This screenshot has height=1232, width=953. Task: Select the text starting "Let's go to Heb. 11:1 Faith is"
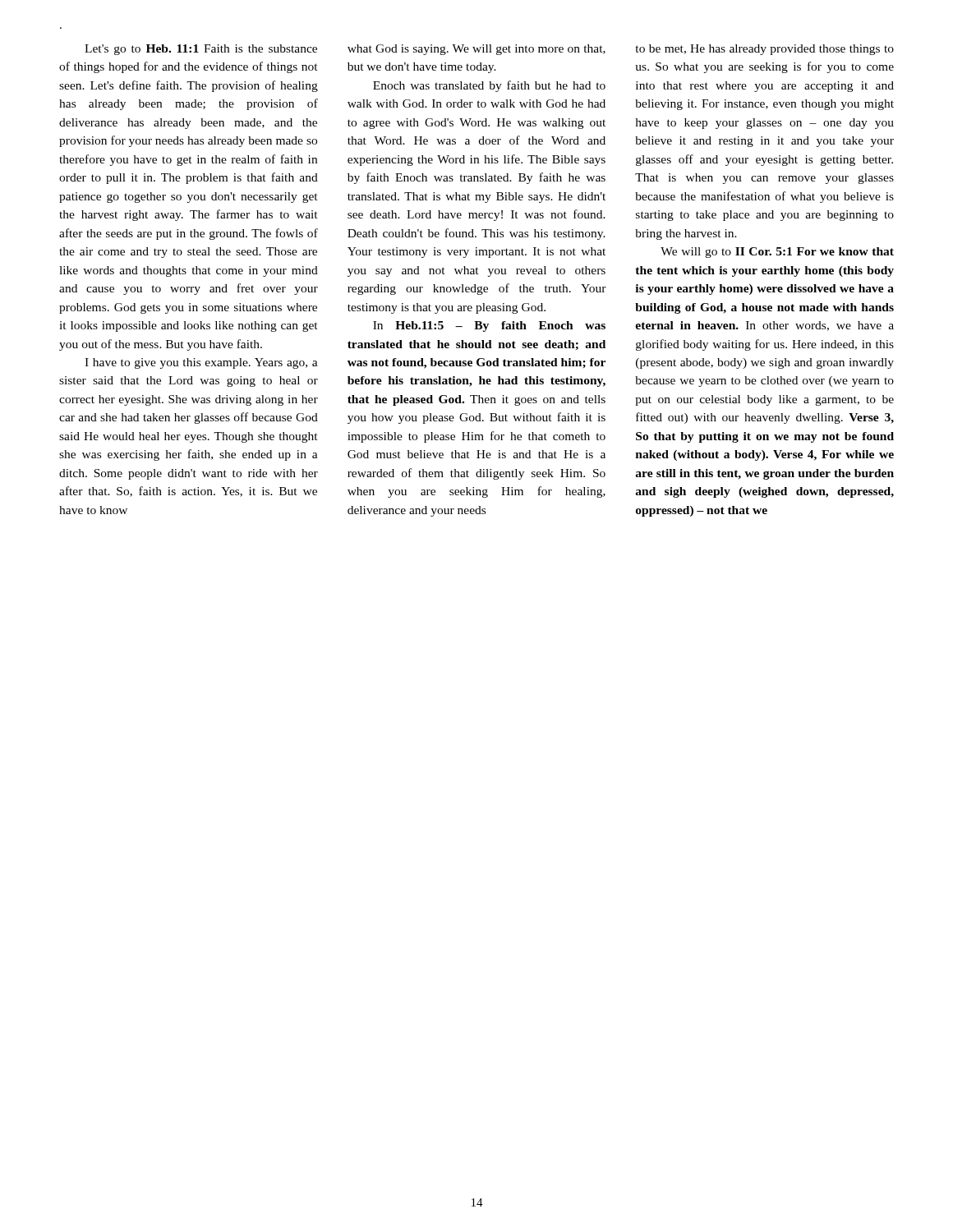point(188,279)
